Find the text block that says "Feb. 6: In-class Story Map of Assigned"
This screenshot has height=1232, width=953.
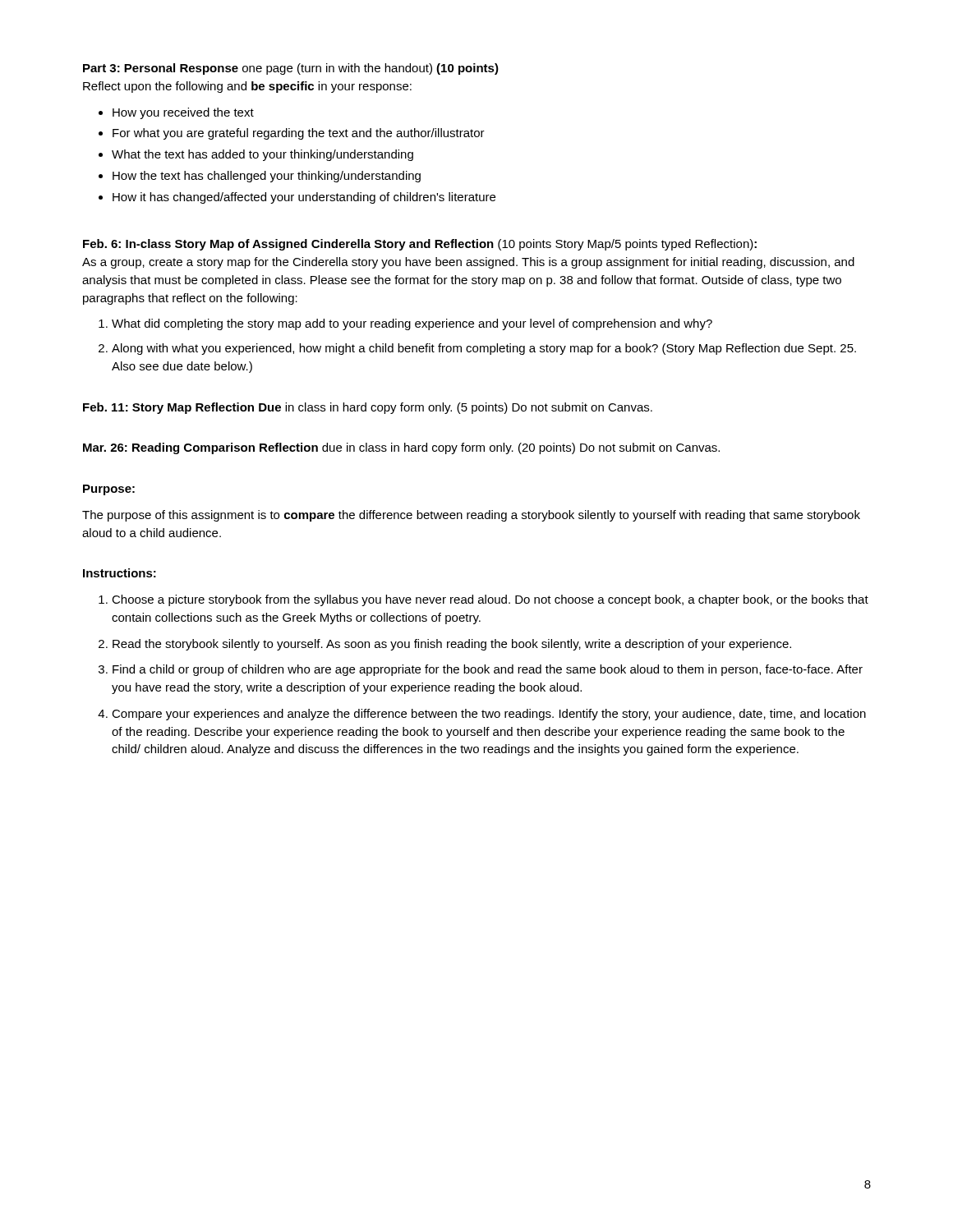468,271
